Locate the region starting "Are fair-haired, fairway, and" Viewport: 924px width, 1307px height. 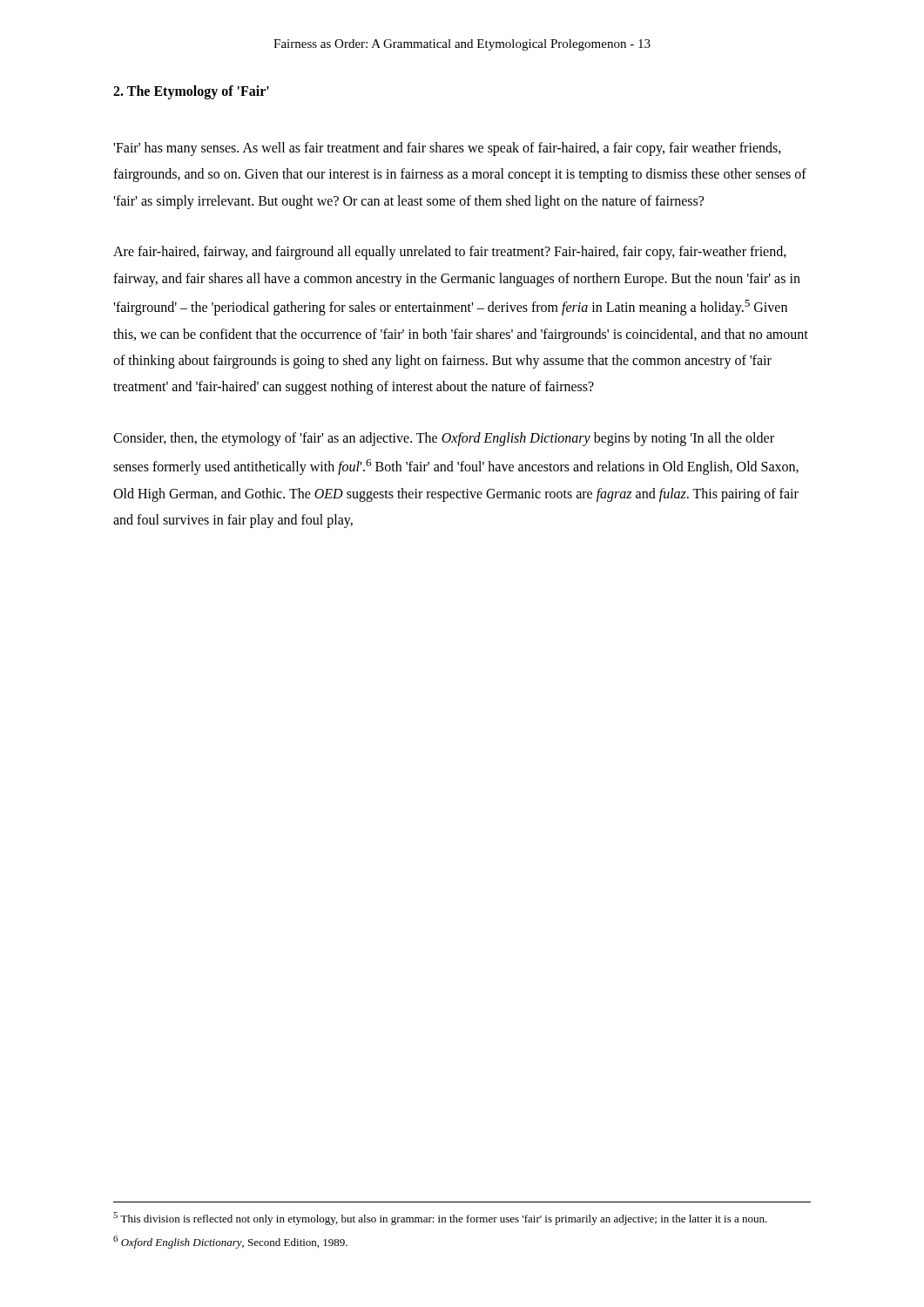click(x=461, y=319)
